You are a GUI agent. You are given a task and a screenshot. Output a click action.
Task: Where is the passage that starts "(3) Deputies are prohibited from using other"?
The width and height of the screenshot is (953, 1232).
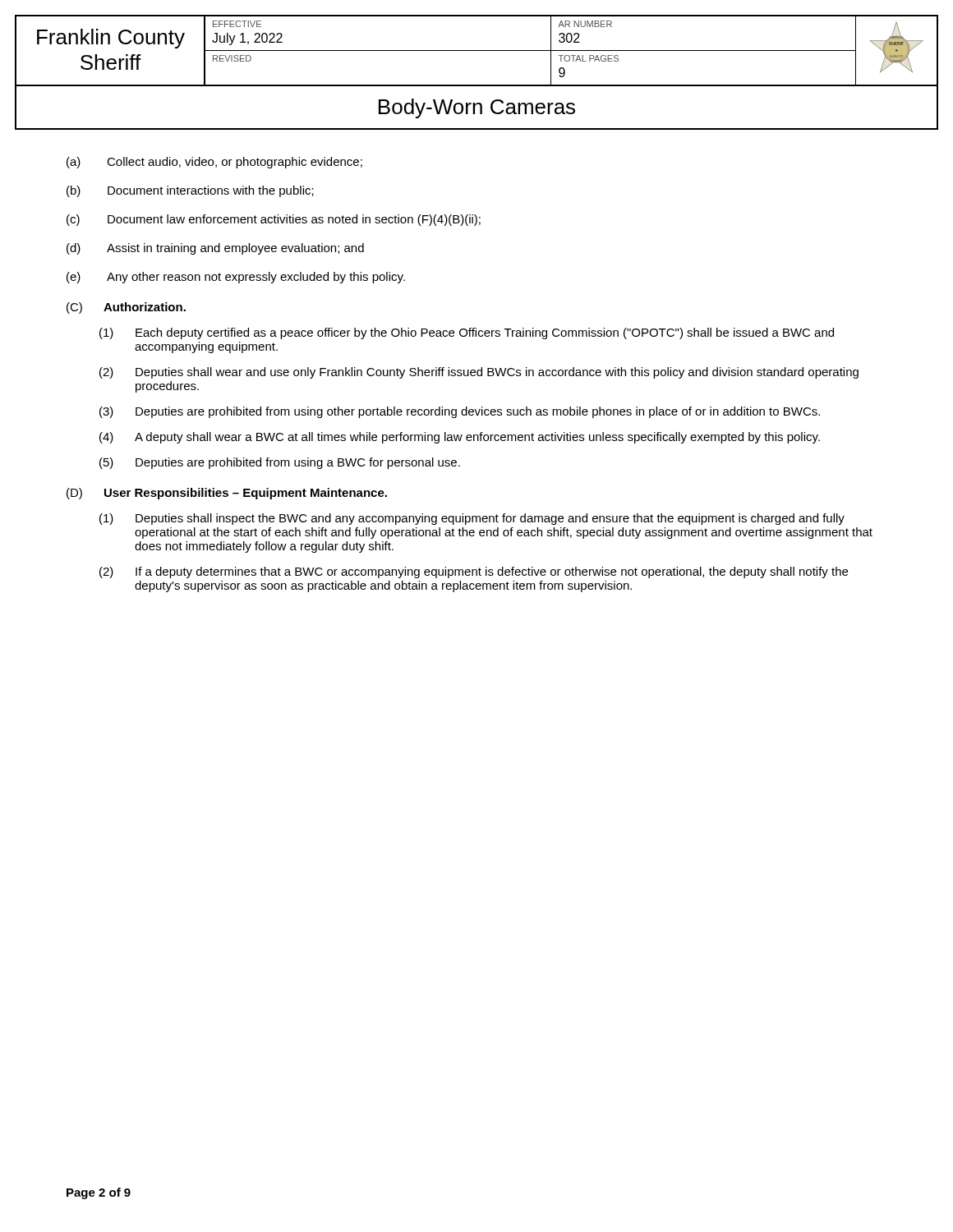pos(460,411)
